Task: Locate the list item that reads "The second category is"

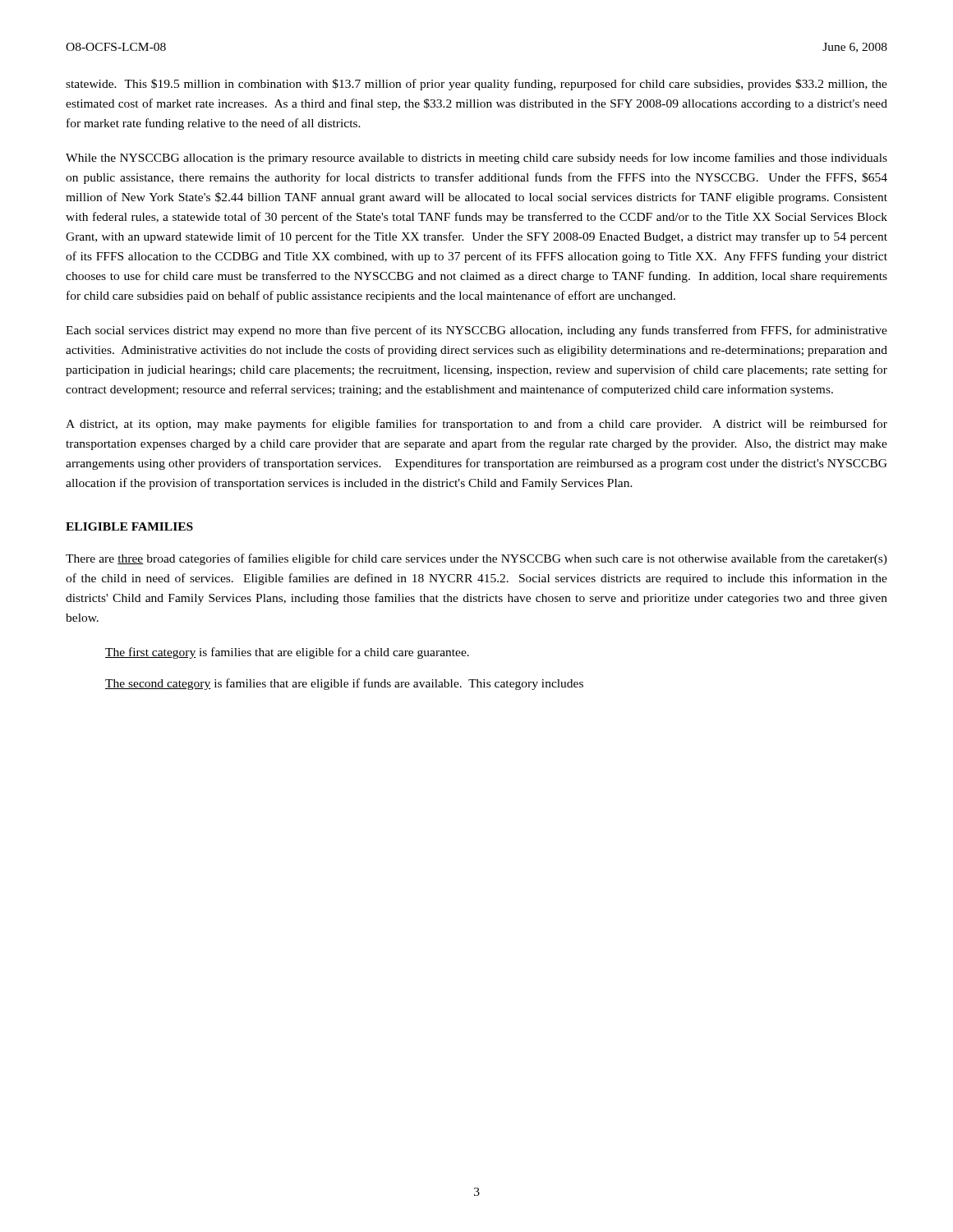Action: coord(344,683)
